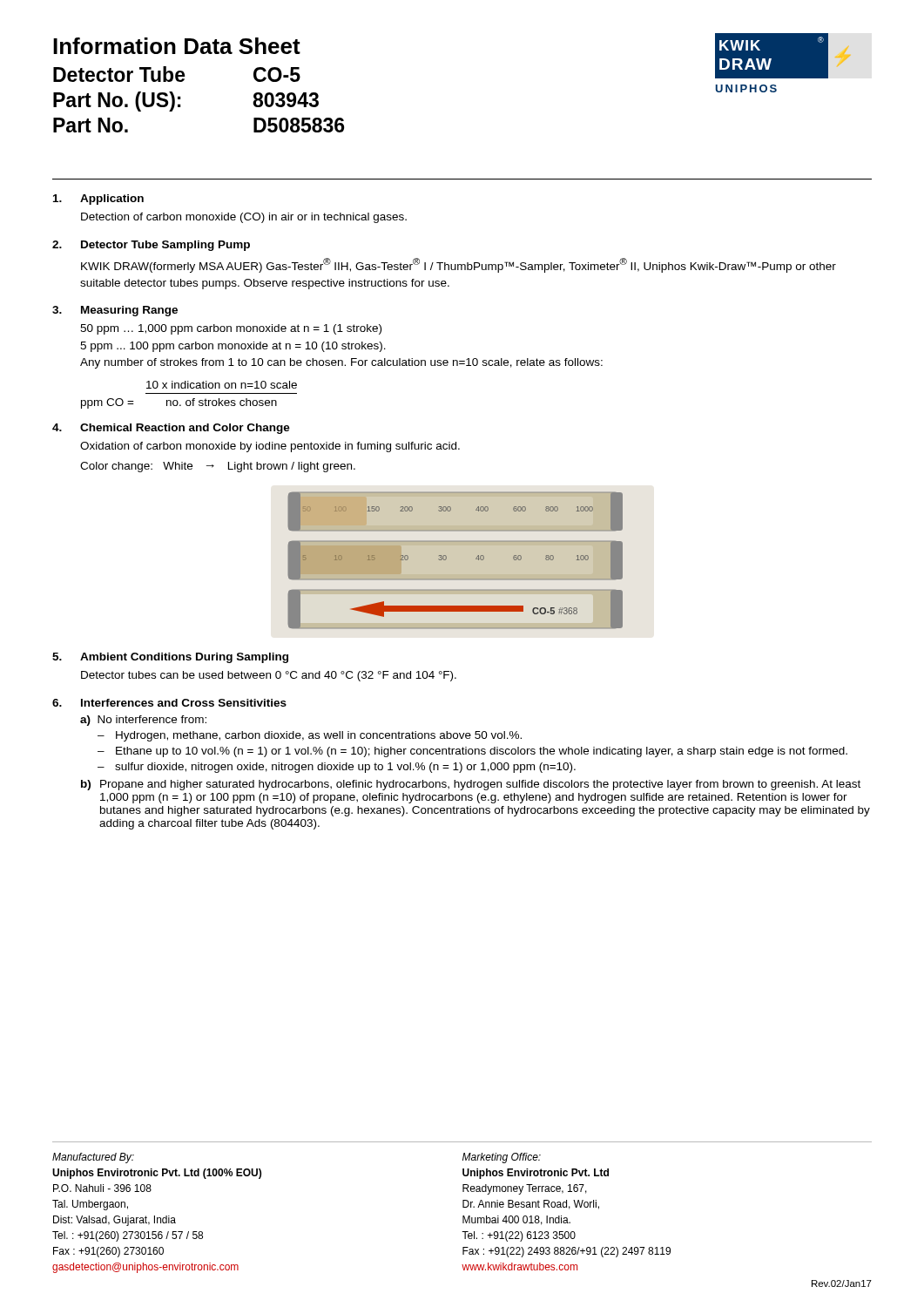Viewport: 924px width, 1307px height.
Task: Locate the text "5. Ambient Conditions During Sampling"
Action: (171, 657)
